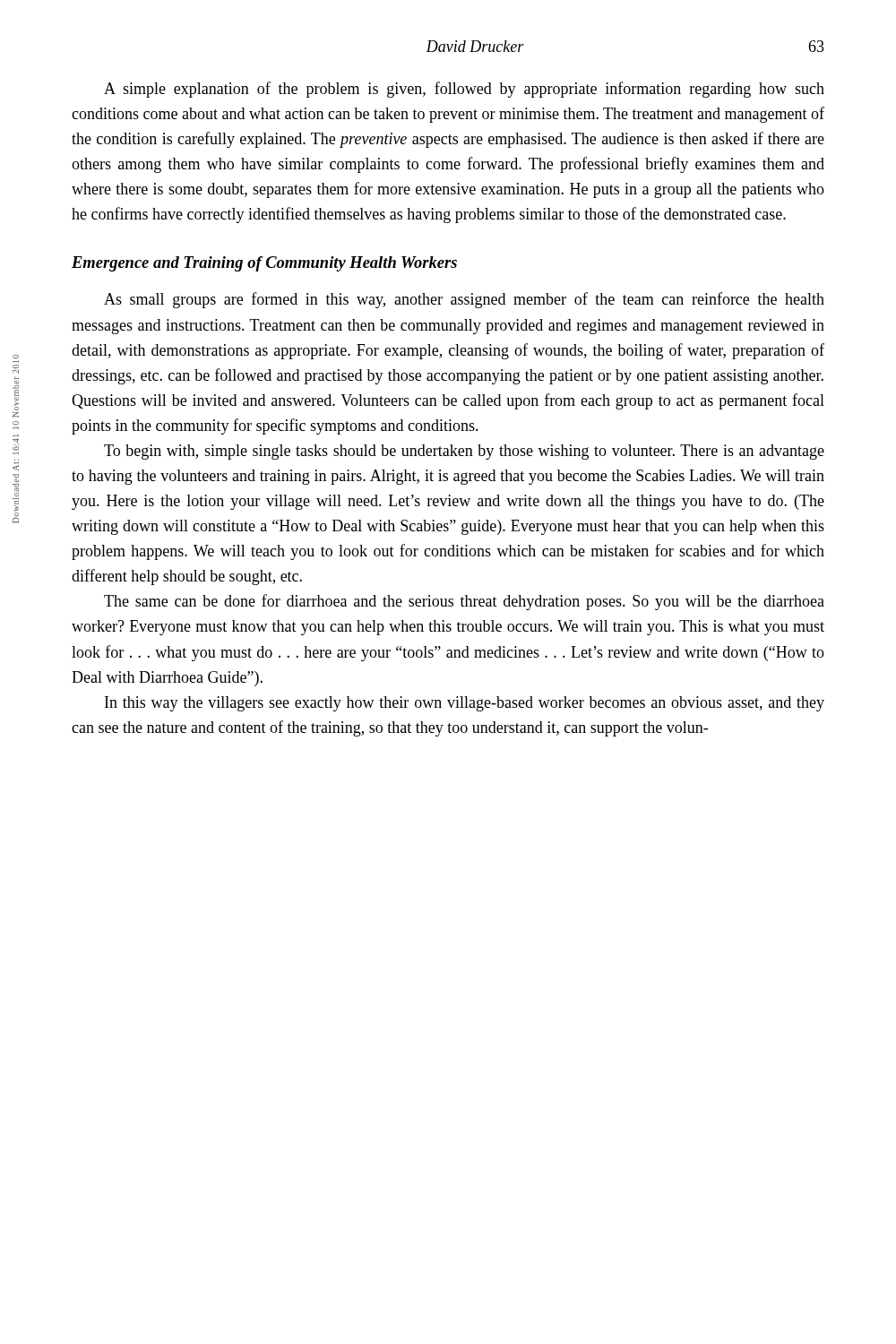Locate the text starting "Emergence and Training"
This screenshot has height=1344, width=896.
tap(264, 263)
